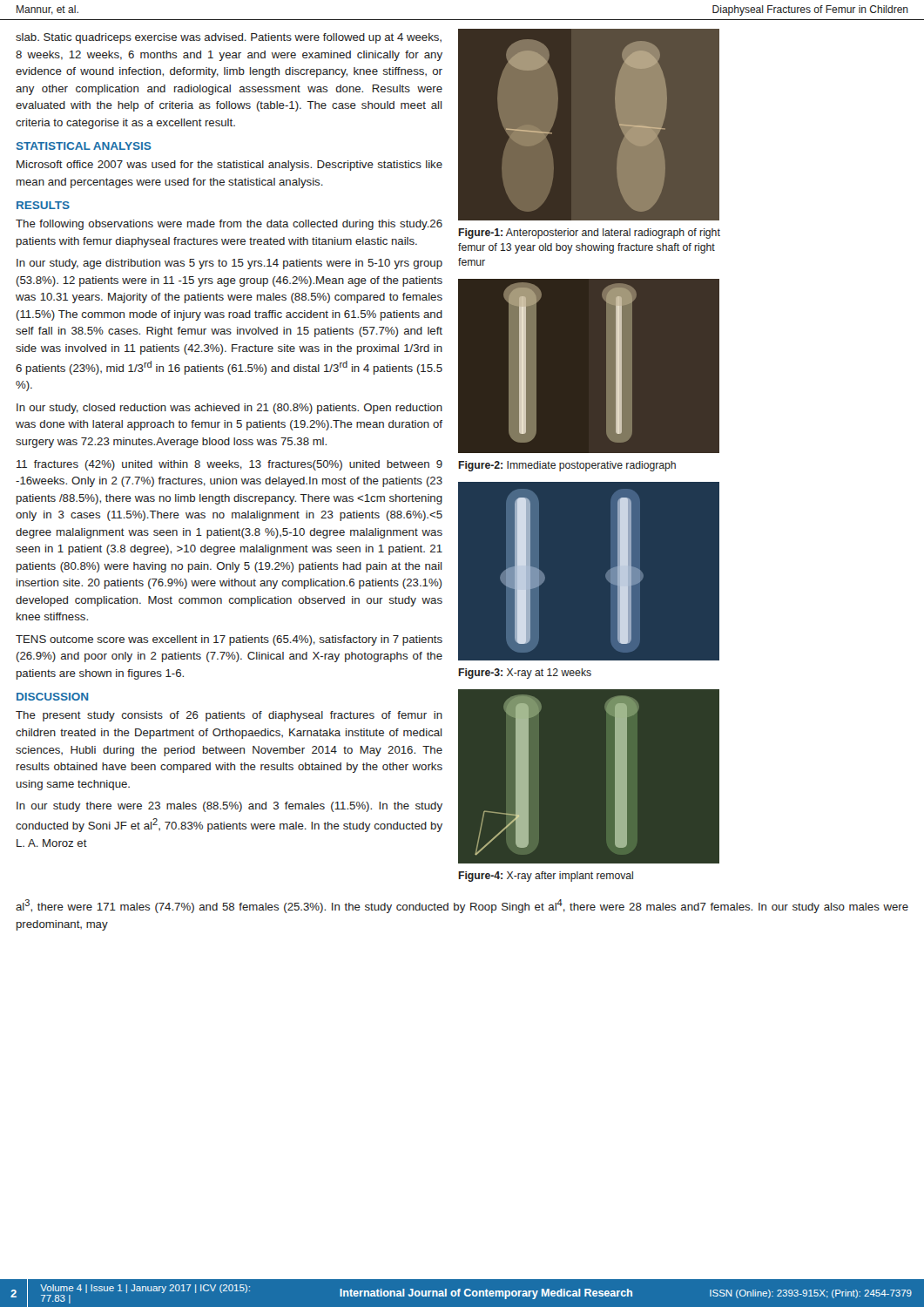Where does it say "Figure-2: Immediate postoperative radiograph"?
Screen dimensions: 1307x924
point(567,465)
